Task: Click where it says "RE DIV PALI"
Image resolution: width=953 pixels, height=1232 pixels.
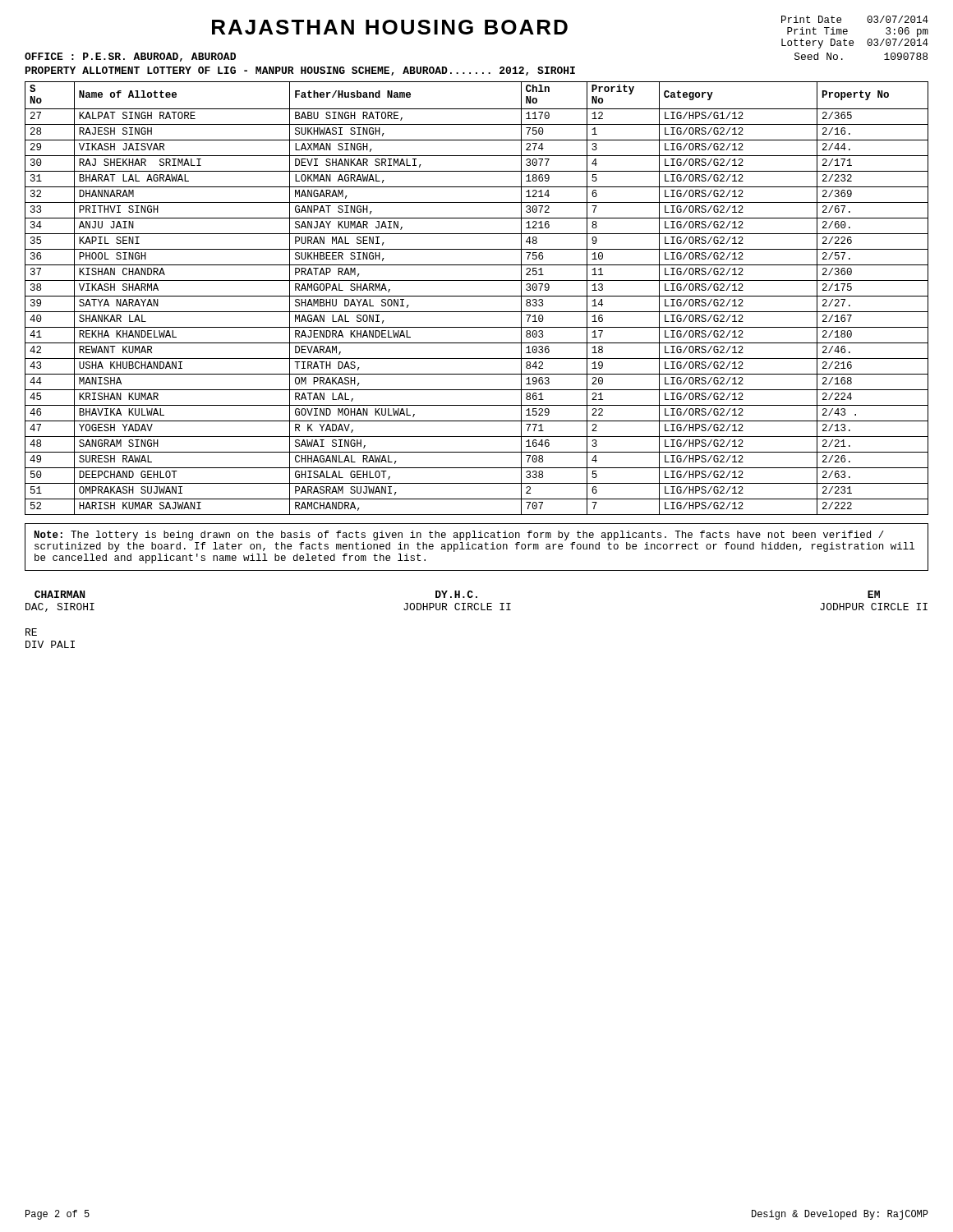Action: [x=50, y=639]
